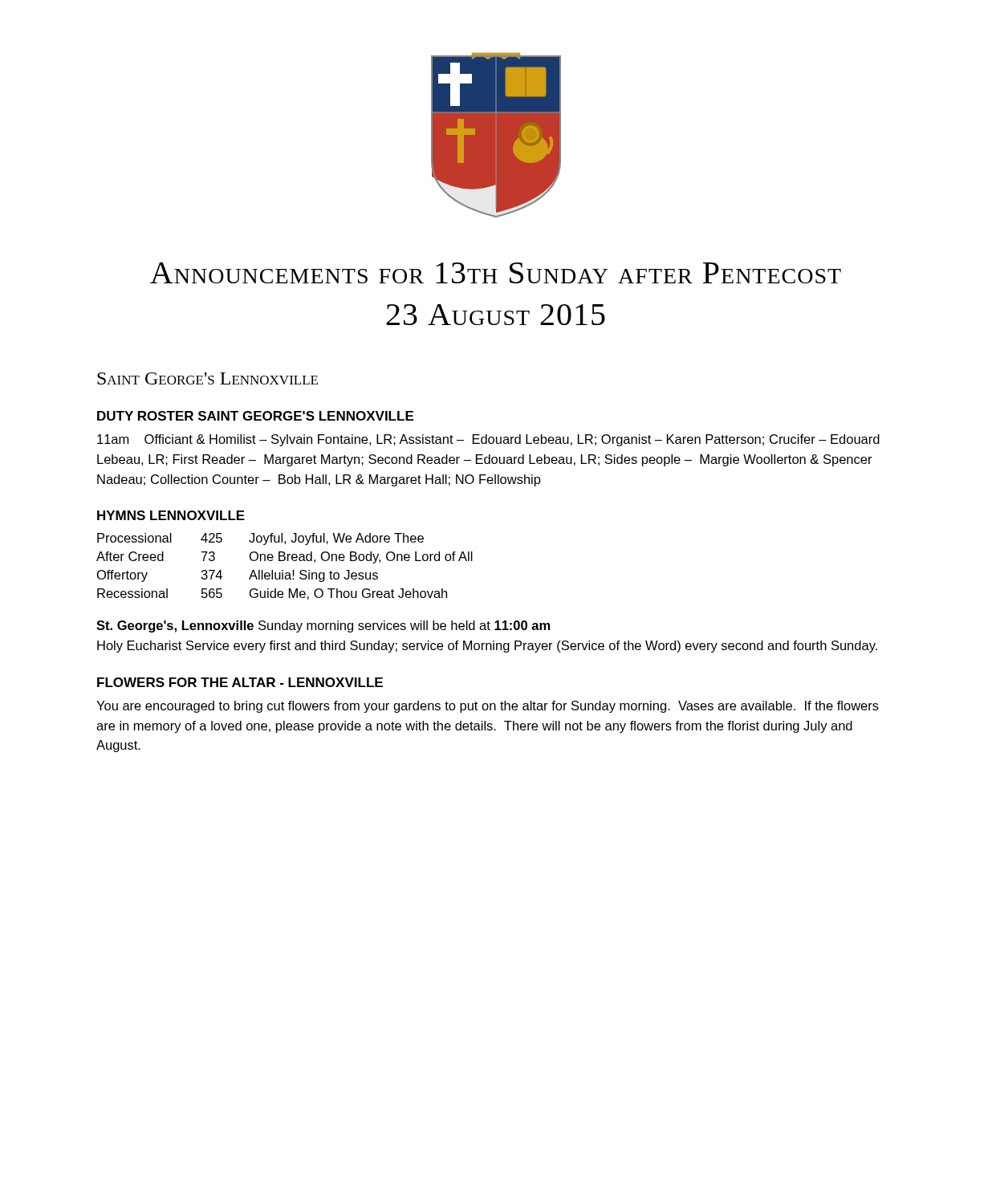Image resolution: width=992 pixels, height=1204 pixels.
Task: Find the table that mentions "Alleluia! Sing to"
Action: coord(496,566)
